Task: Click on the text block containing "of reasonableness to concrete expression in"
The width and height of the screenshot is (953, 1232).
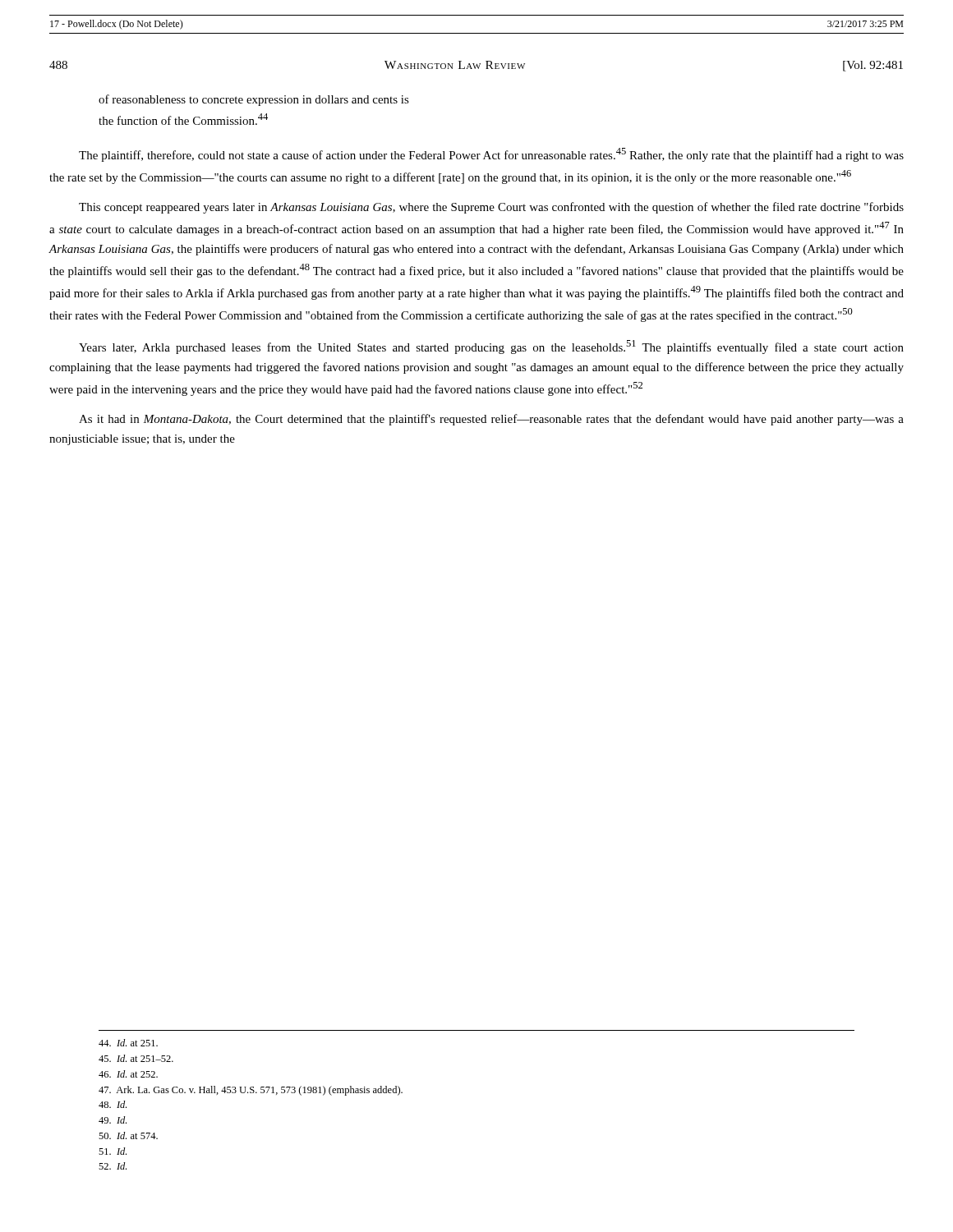Action: pyautogui.click(x=254, y=110)
